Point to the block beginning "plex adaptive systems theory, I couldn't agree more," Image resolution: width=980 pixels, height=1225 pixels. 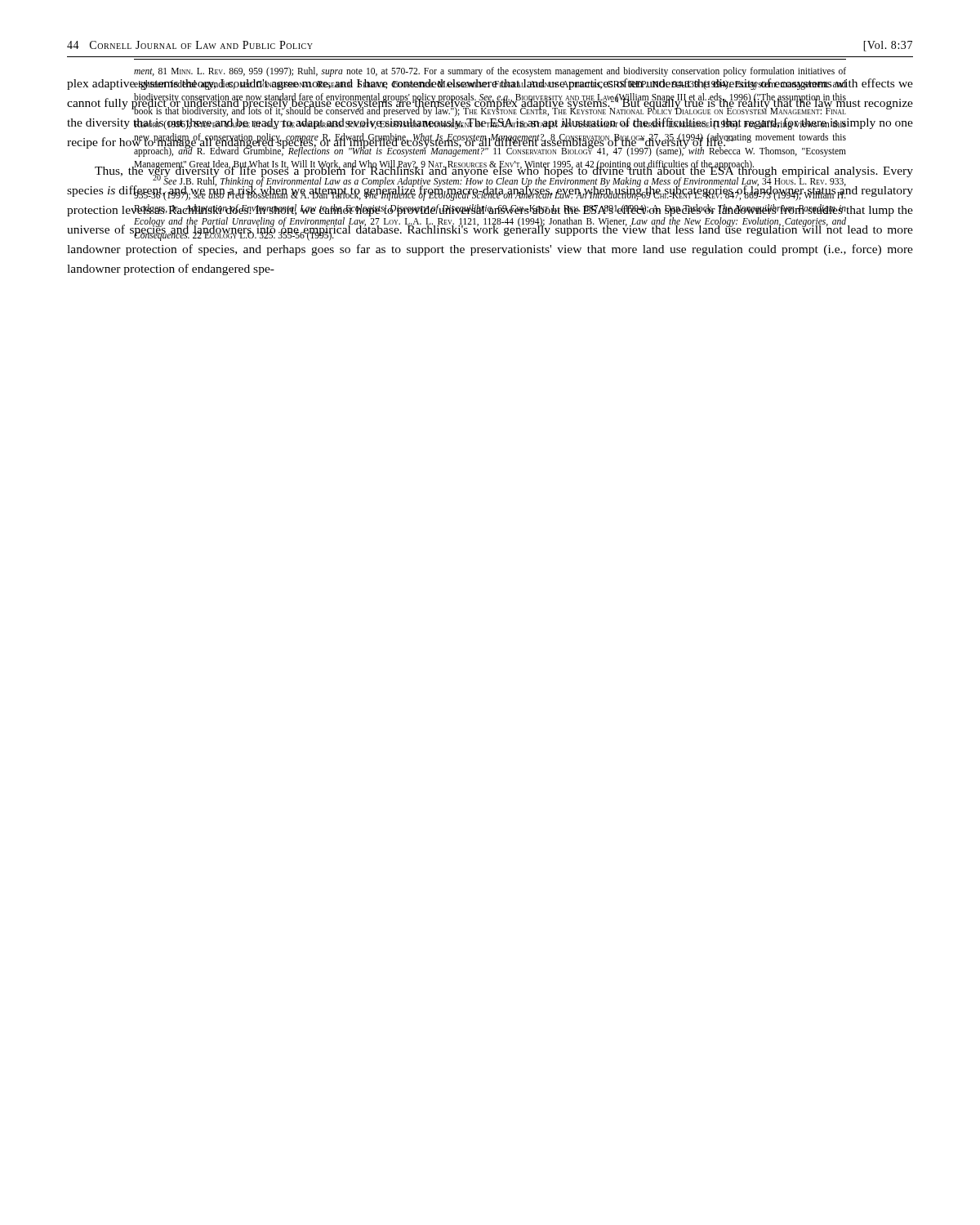[x=490, y=176]
